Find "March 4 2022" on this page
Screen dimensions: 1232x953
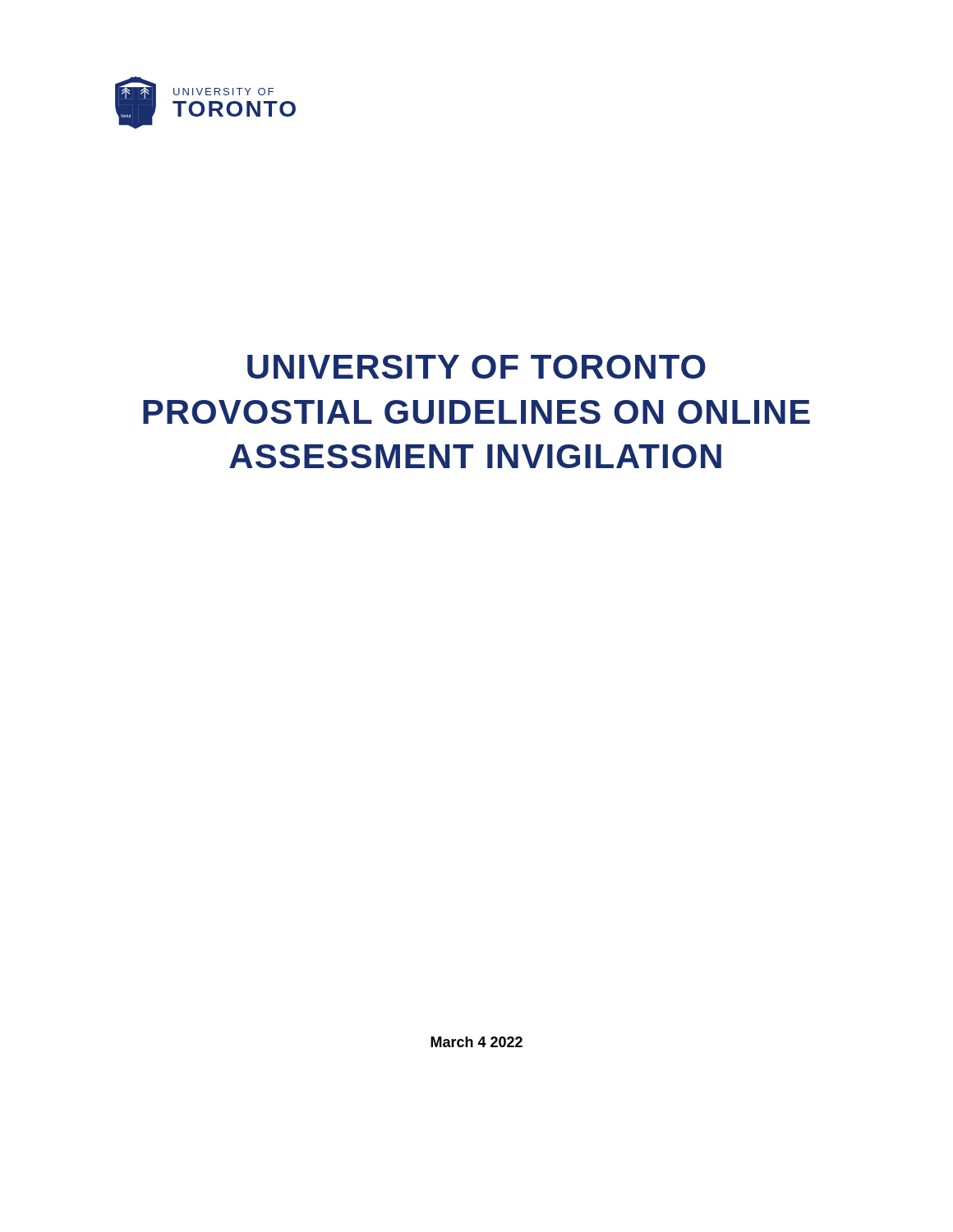[x=476, y=1042]
